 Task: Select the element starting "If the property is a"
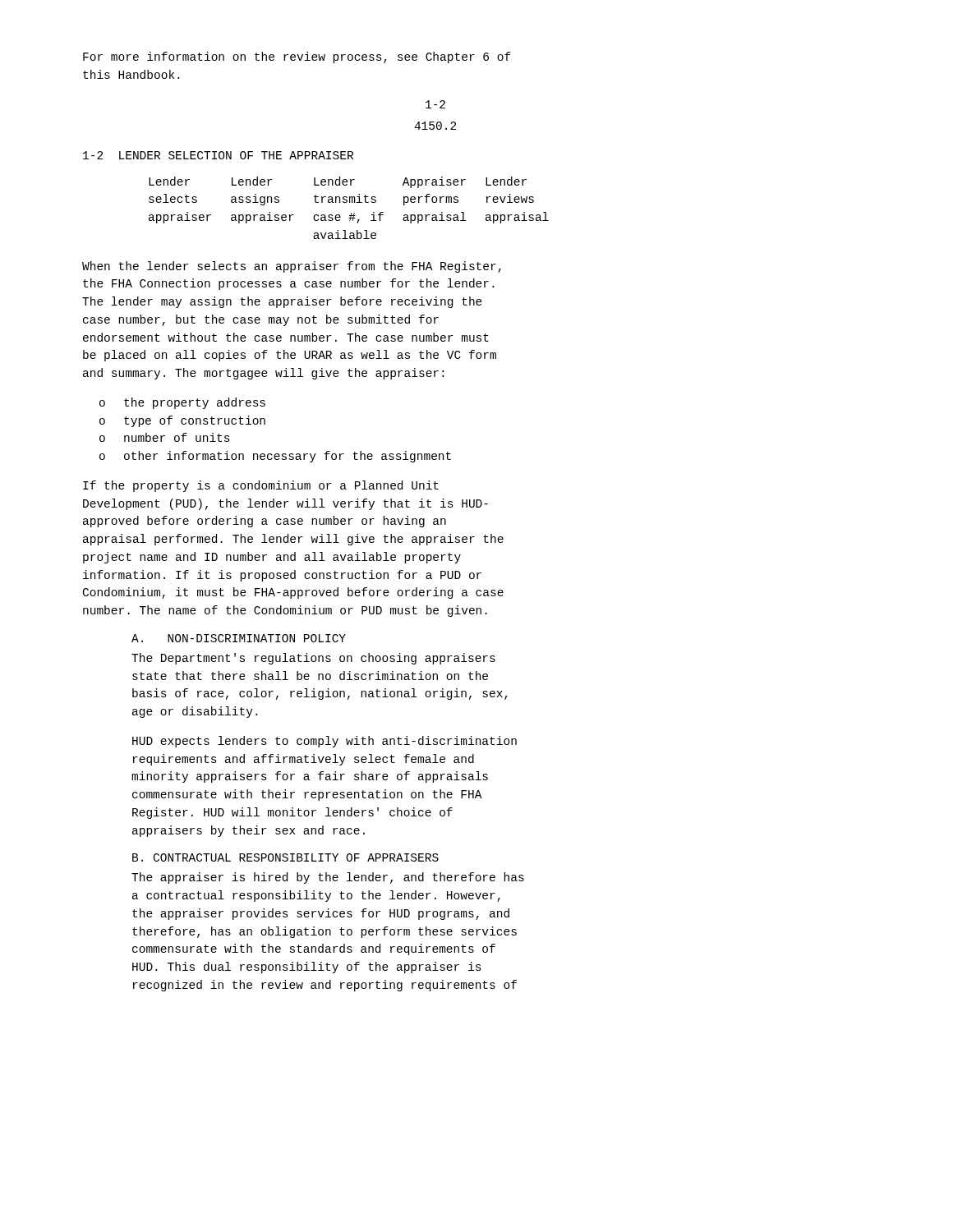(x=435, y=549)
